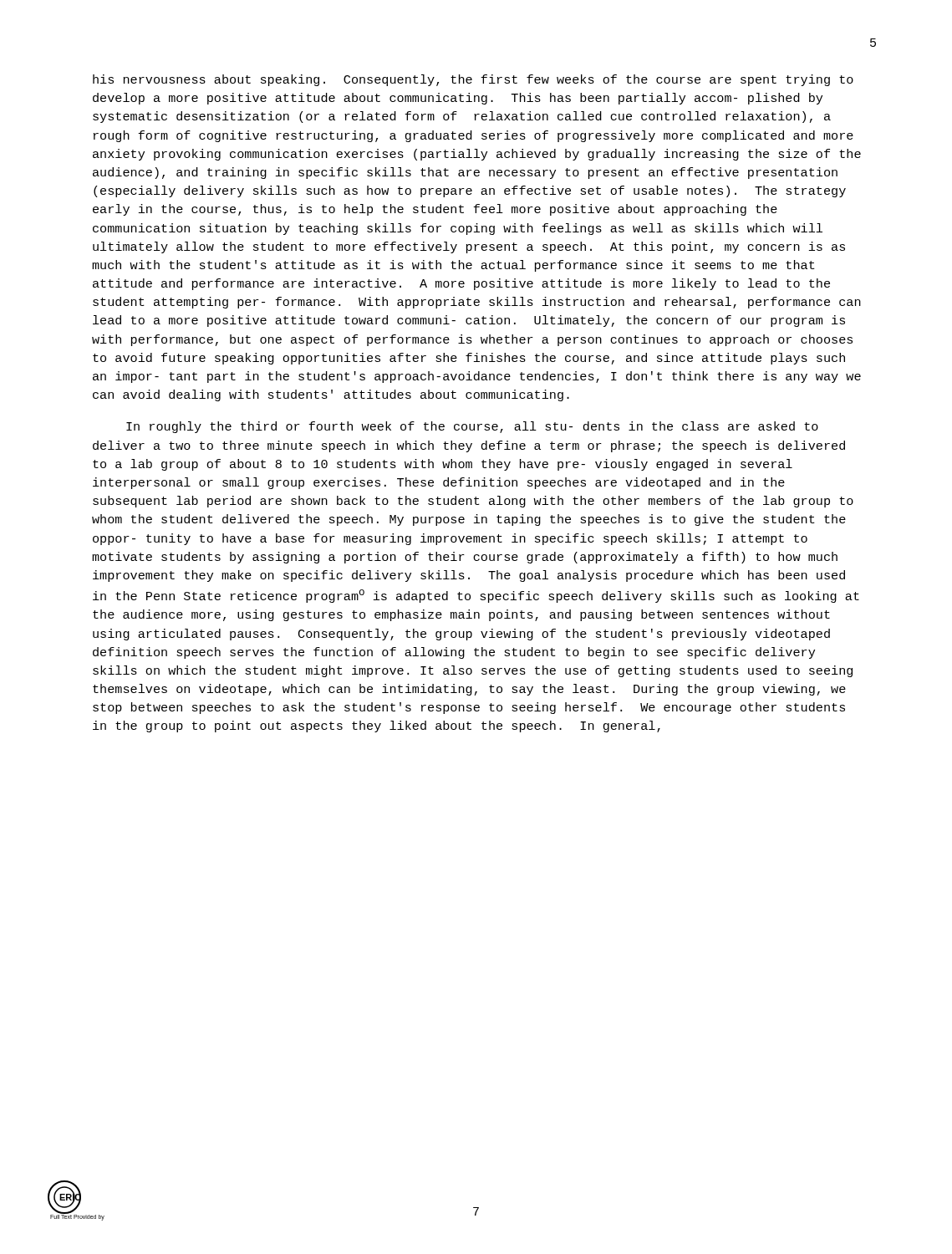
Task: Select the logo
Action: 75,1205
